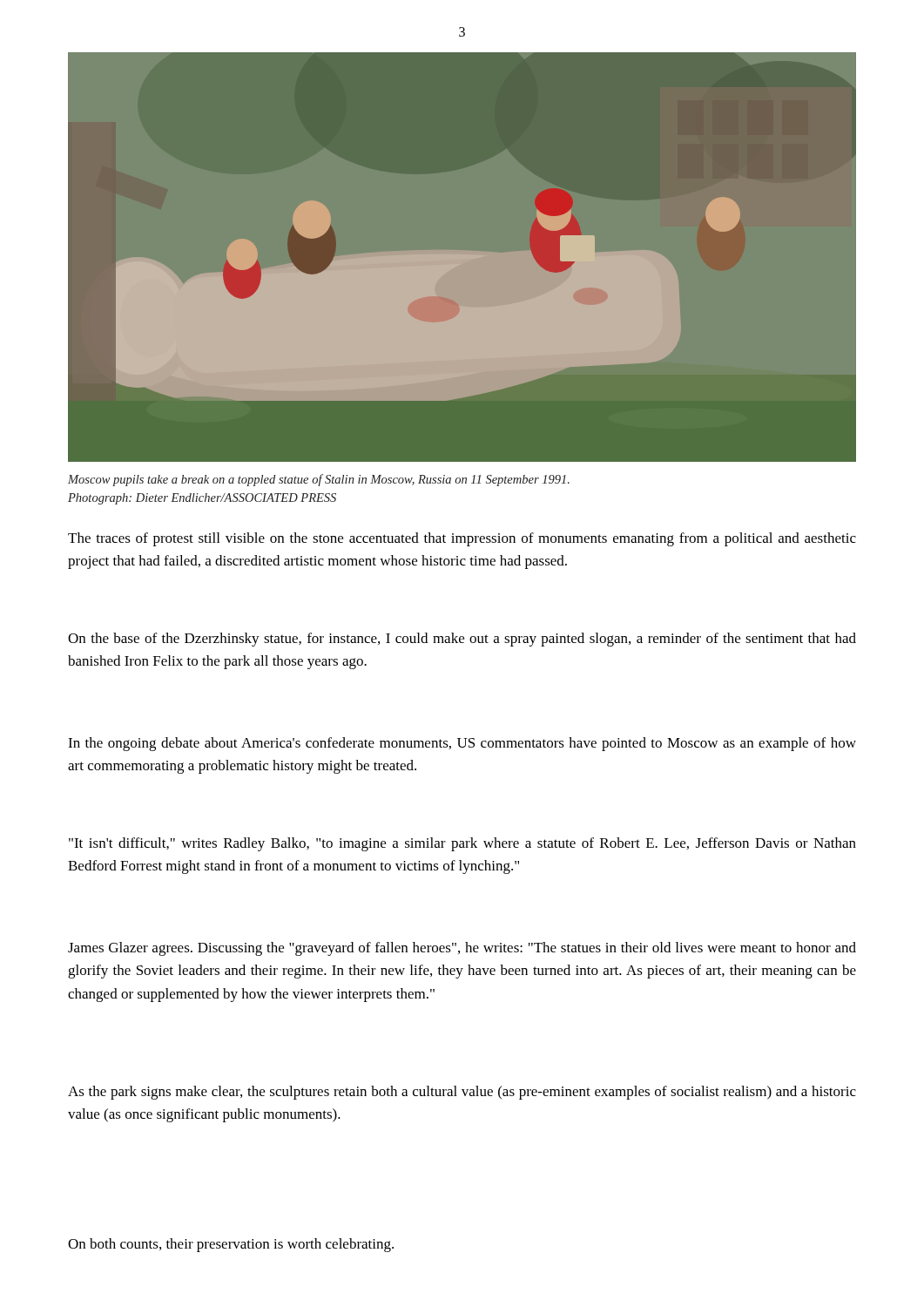This screenshot has height=1307, width=924.
Task: Find the region starting "James Glazer agrees. Discussing"
Action: tap(462, 971)
